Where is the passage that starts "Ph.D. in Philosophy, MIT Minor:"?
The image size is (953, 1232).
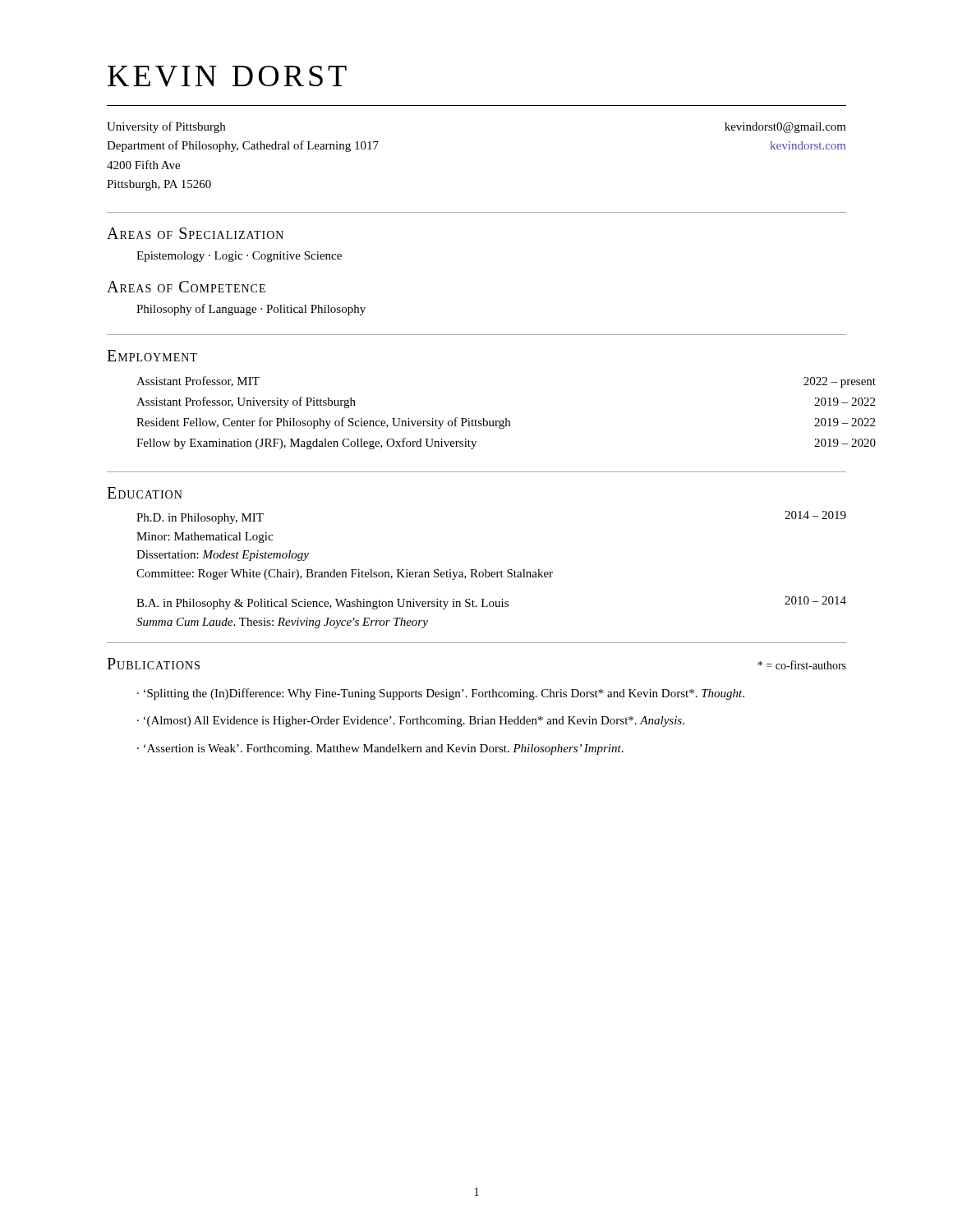[198, 517]
